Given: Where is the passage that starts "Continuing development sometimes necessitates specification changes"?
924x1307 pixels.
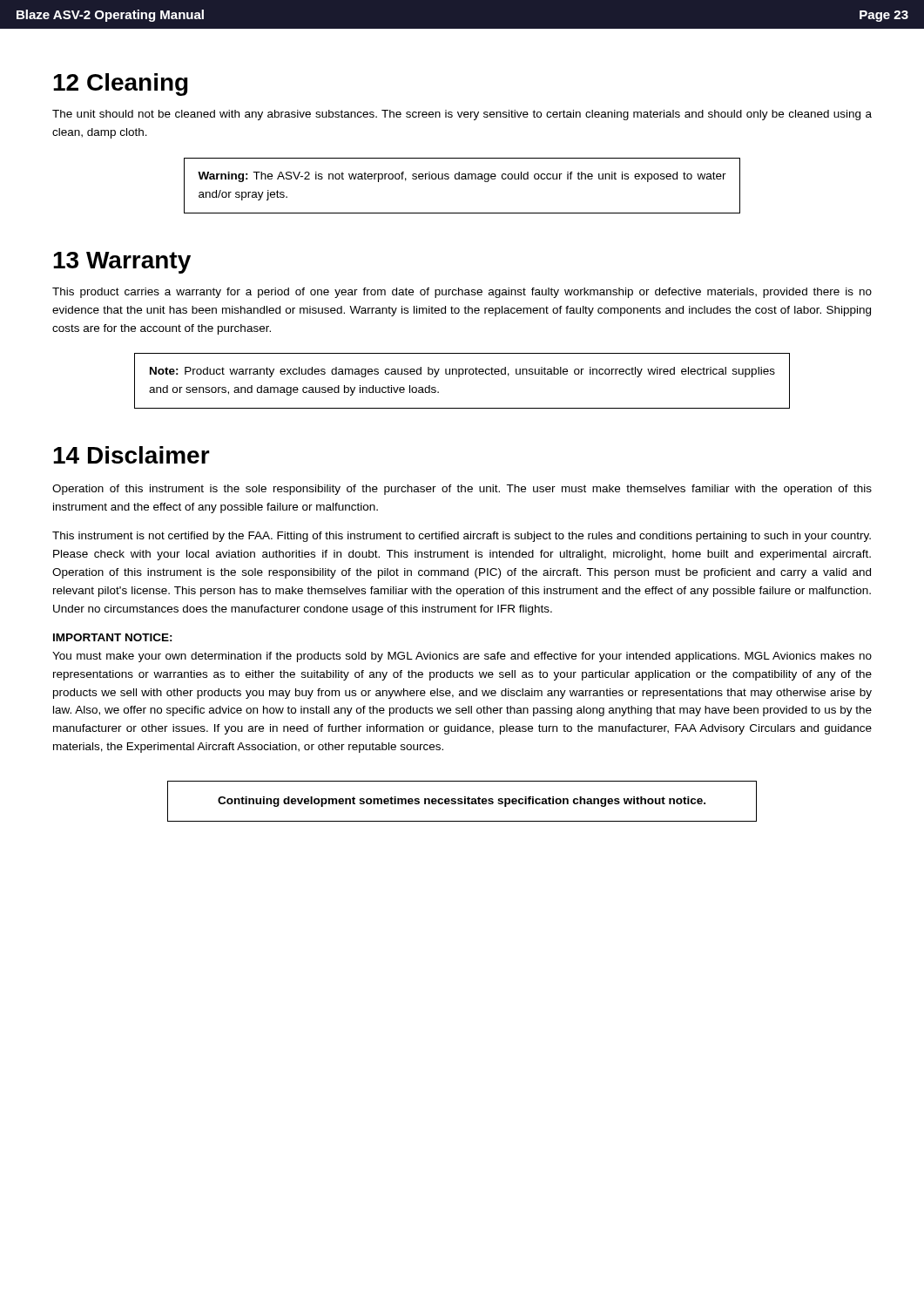Looking at the screenshot, I should pyautogui.click(x=462, y=801).
